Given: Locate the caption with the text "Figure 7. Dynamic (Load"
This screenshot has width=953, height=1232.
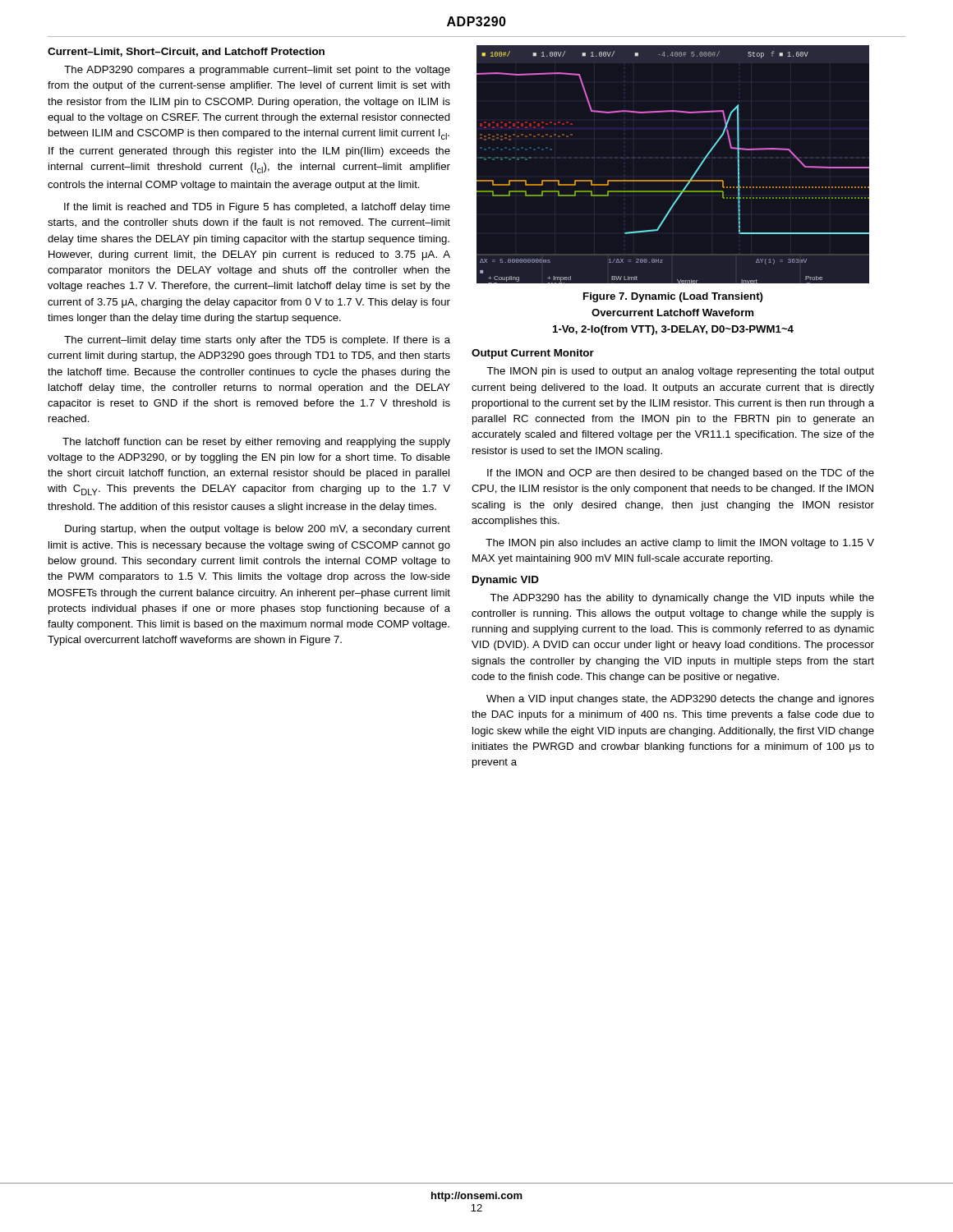Looking at the screenshot, I should tap(673, 312).
